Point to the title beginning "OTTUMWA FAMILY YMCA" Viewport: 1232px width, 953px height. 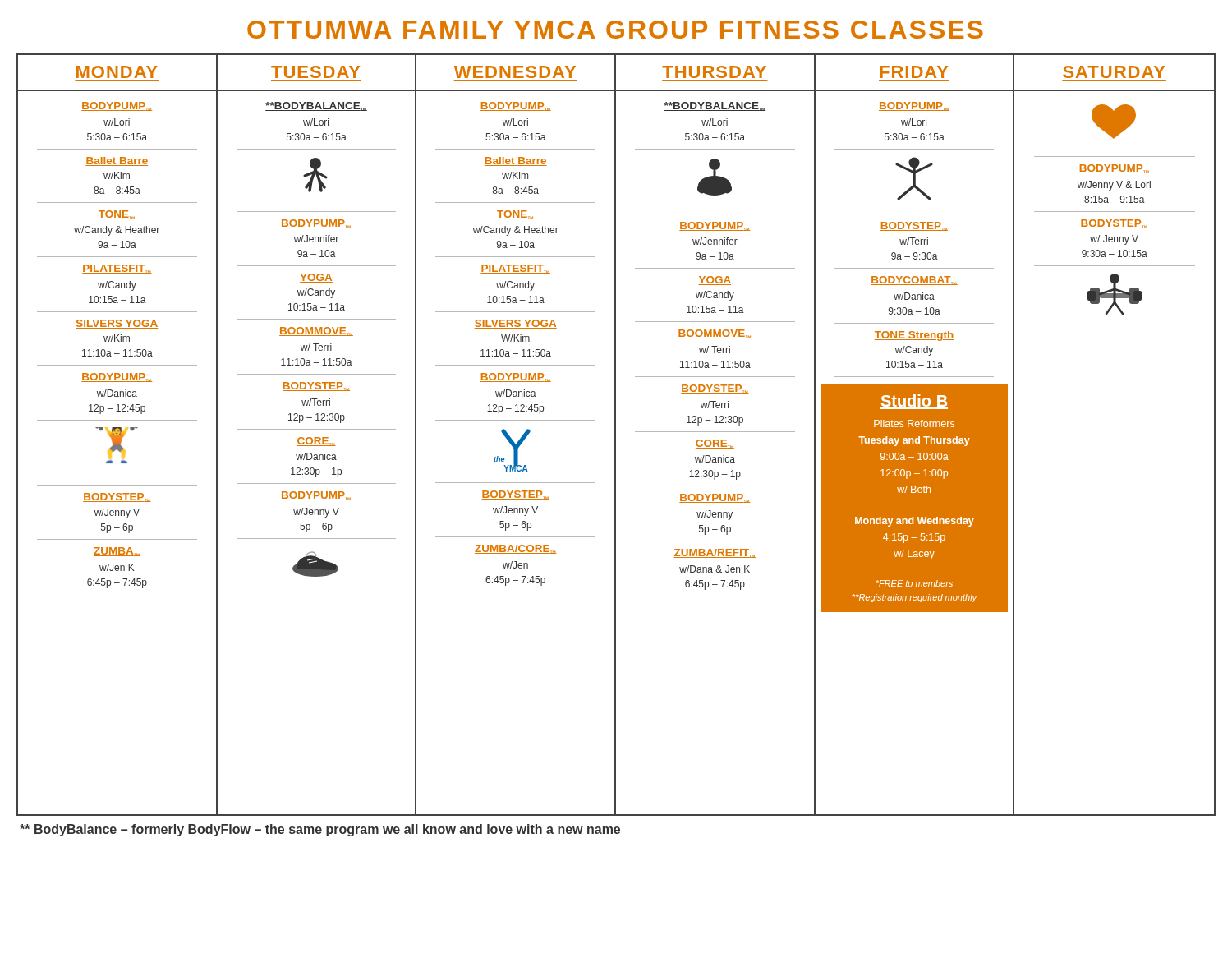[x=616, y=30]
